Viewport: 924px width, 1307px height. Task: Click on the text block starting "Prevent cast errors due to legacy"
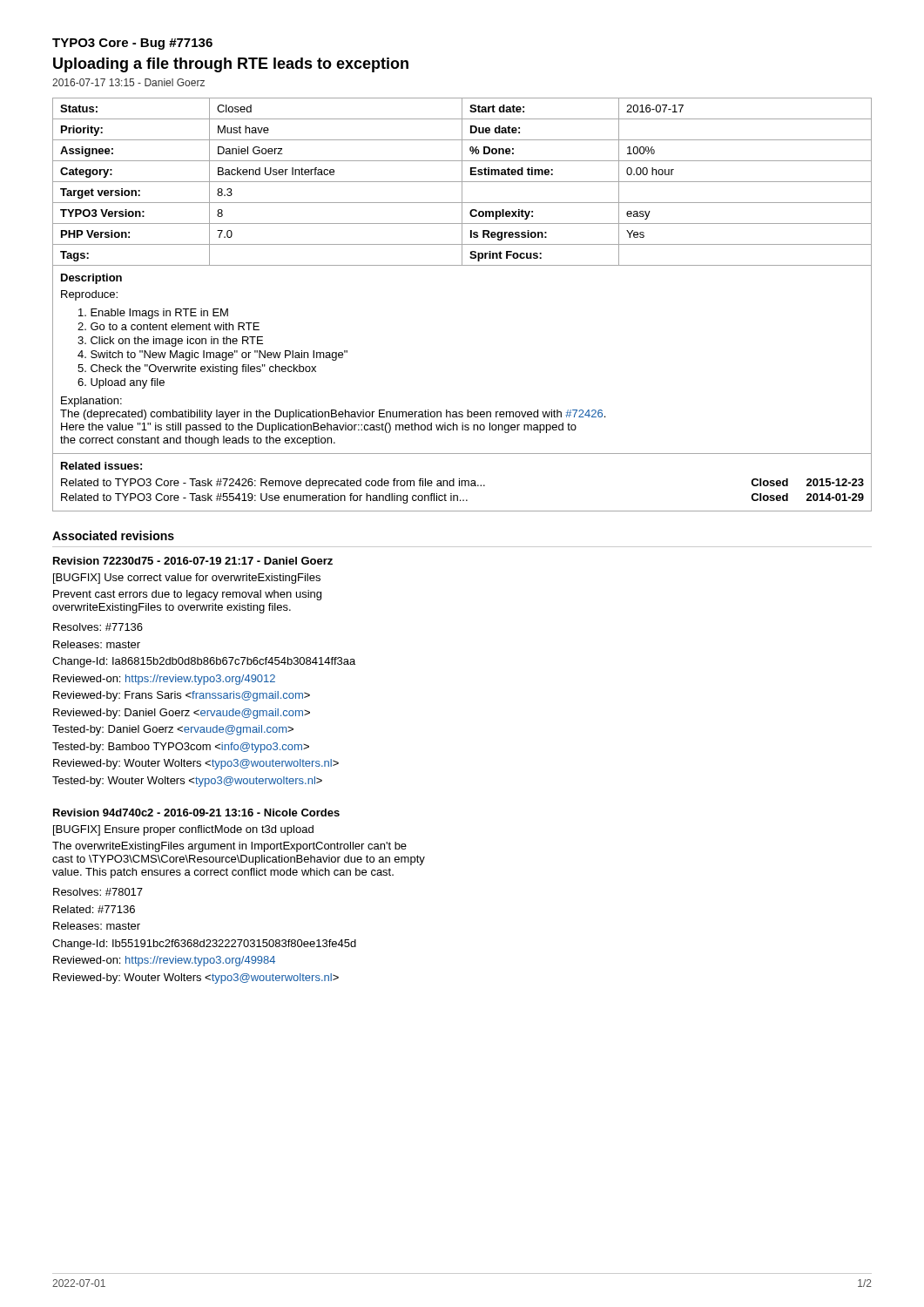point(187,600)
